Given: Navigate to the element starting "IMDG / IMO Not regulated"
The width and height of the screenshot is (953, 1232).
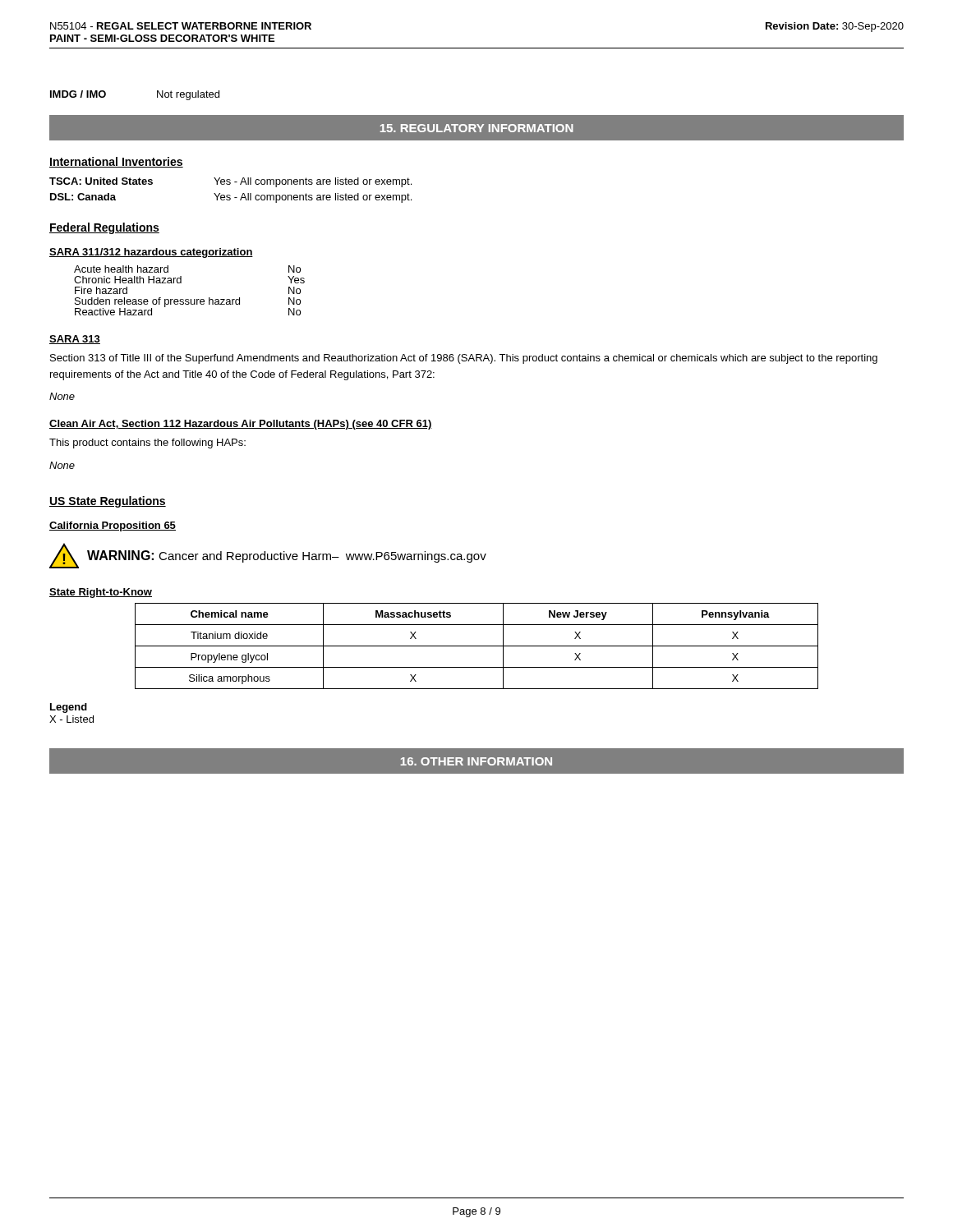Looking at the screenshot, I should tap(81, 95).
